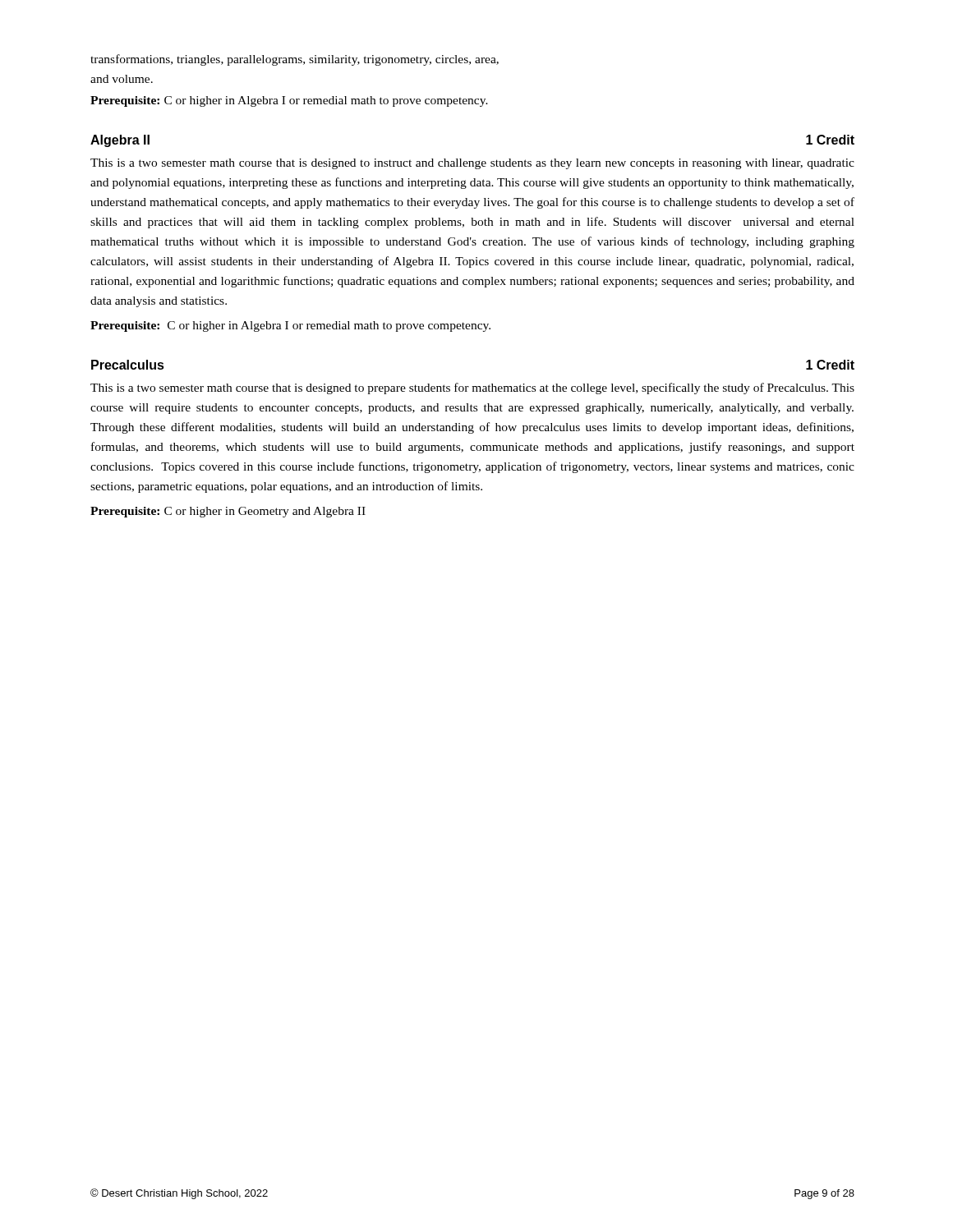Locate the section header with the text "Algebra II 1"
Image resolution: width=953 pixels, height=1232 pixels.
click(124, 141)
